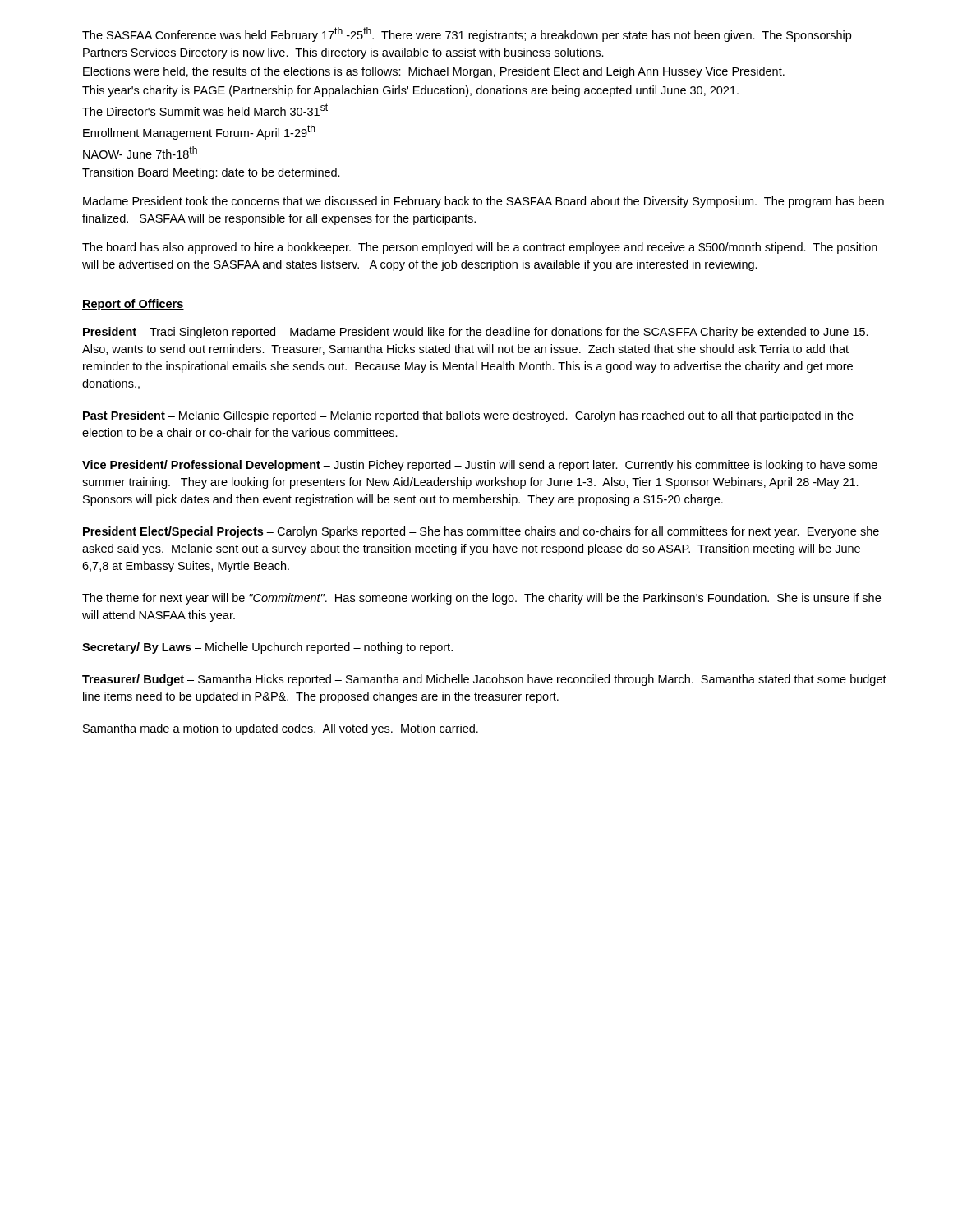
Task: Point to the block starting "Samantha made a"
Action: pos(485,729)
